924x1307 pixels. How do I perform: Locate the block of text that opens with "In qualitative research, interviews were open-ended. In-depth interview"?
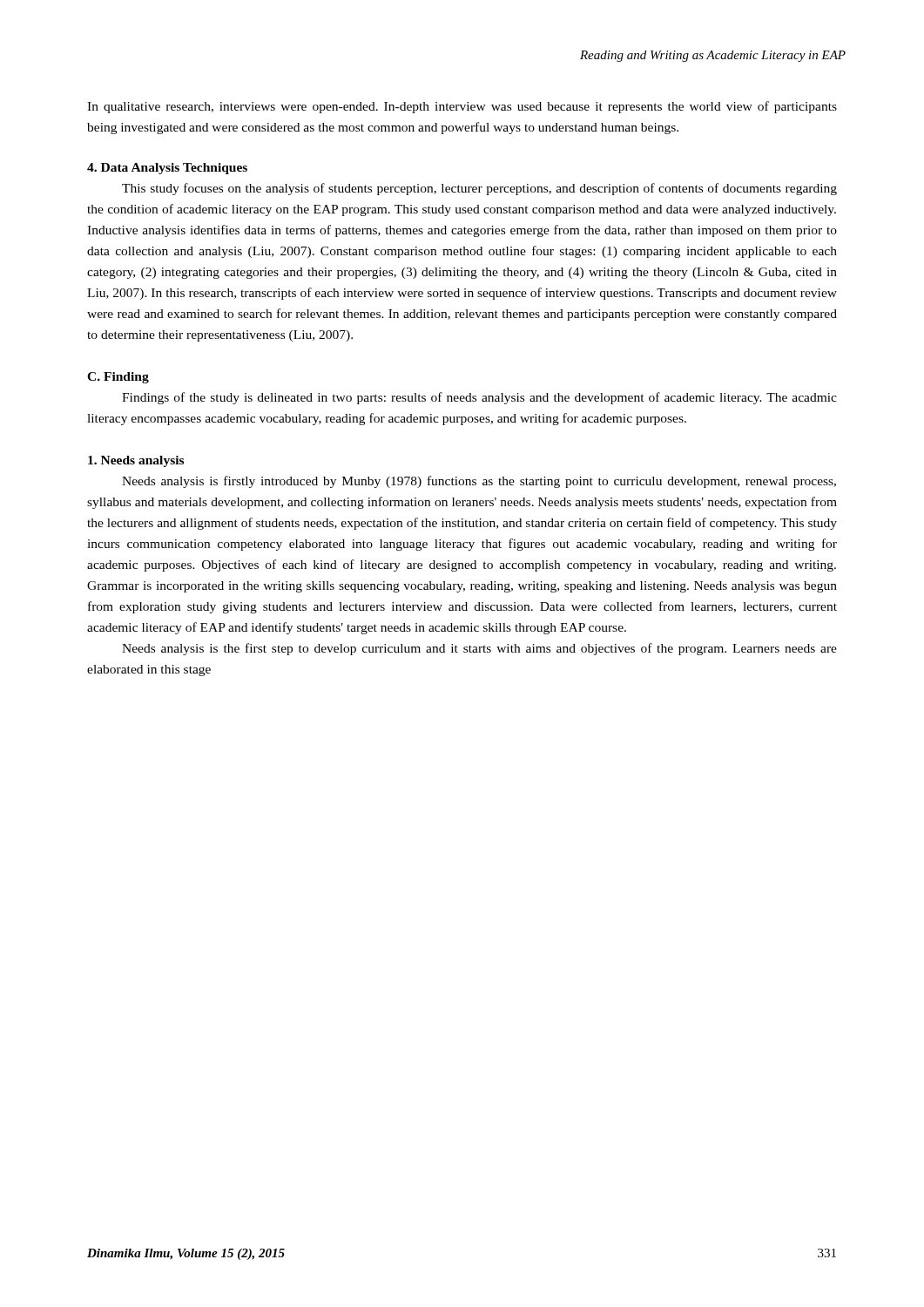pos(462,117)
